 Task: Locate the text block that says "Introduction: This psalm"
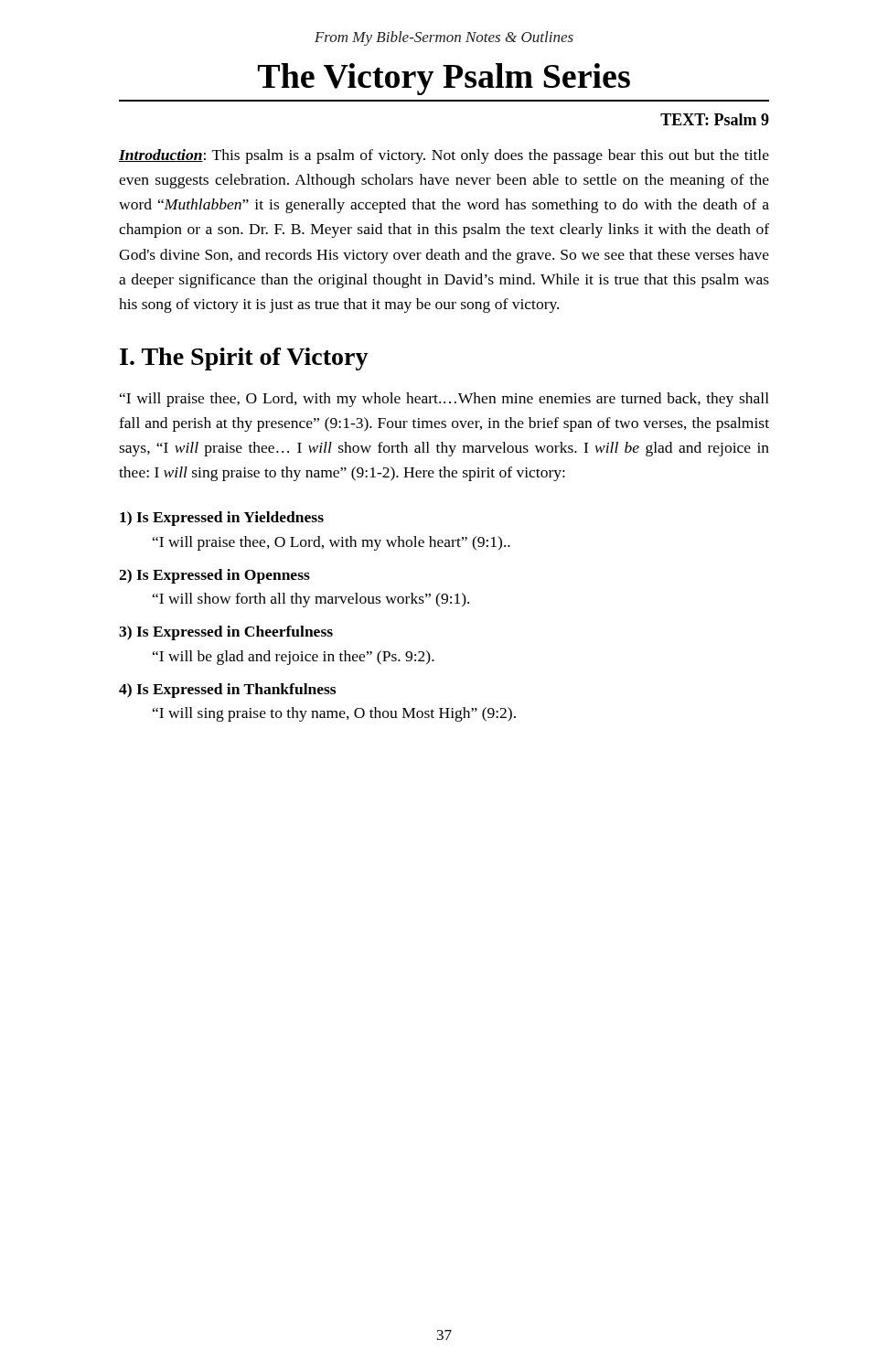pyautogui.click(x=444, y=229)
